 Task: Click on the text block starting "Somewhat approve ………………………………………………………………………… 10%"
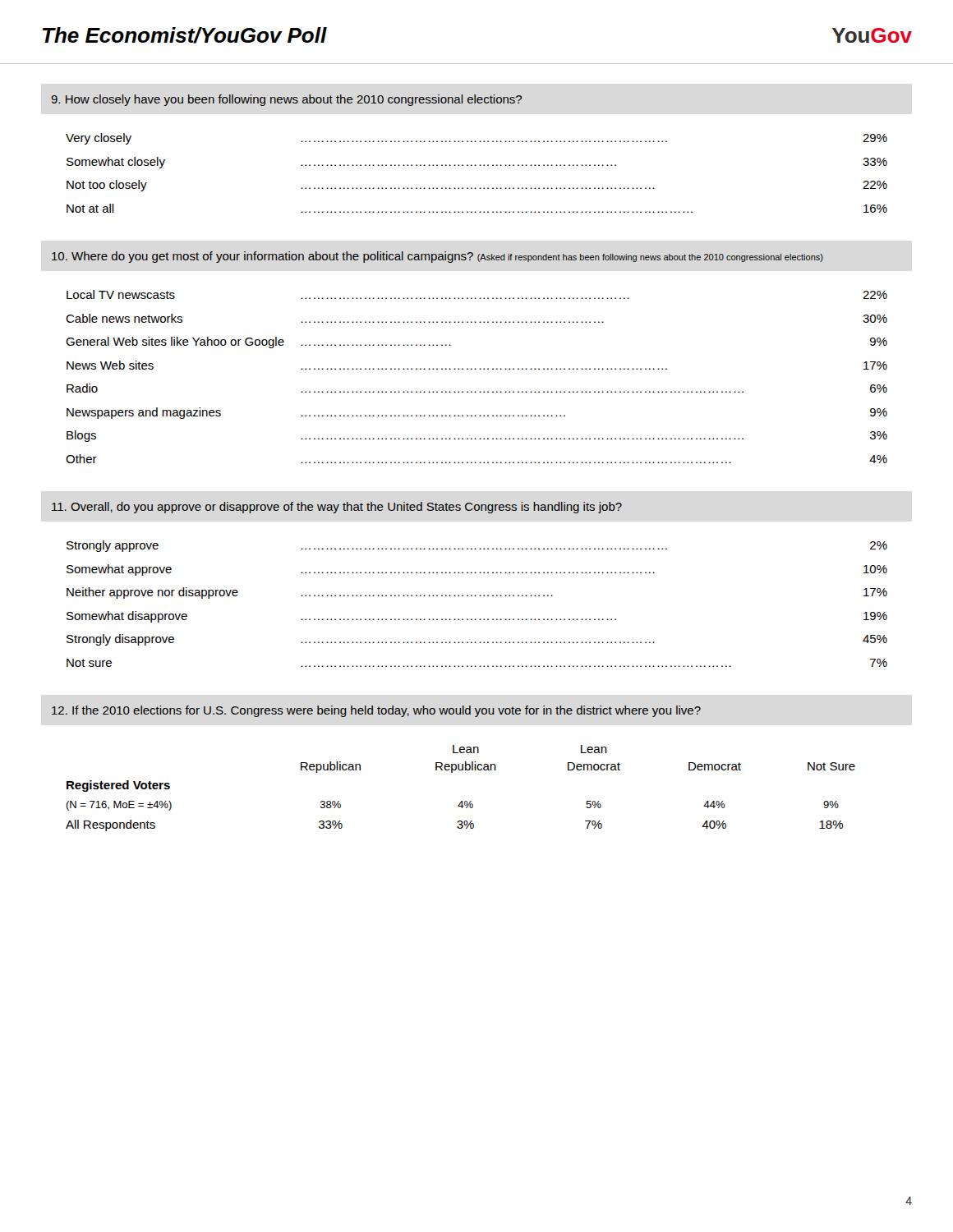pyautogui.click(x=476, y=569)
